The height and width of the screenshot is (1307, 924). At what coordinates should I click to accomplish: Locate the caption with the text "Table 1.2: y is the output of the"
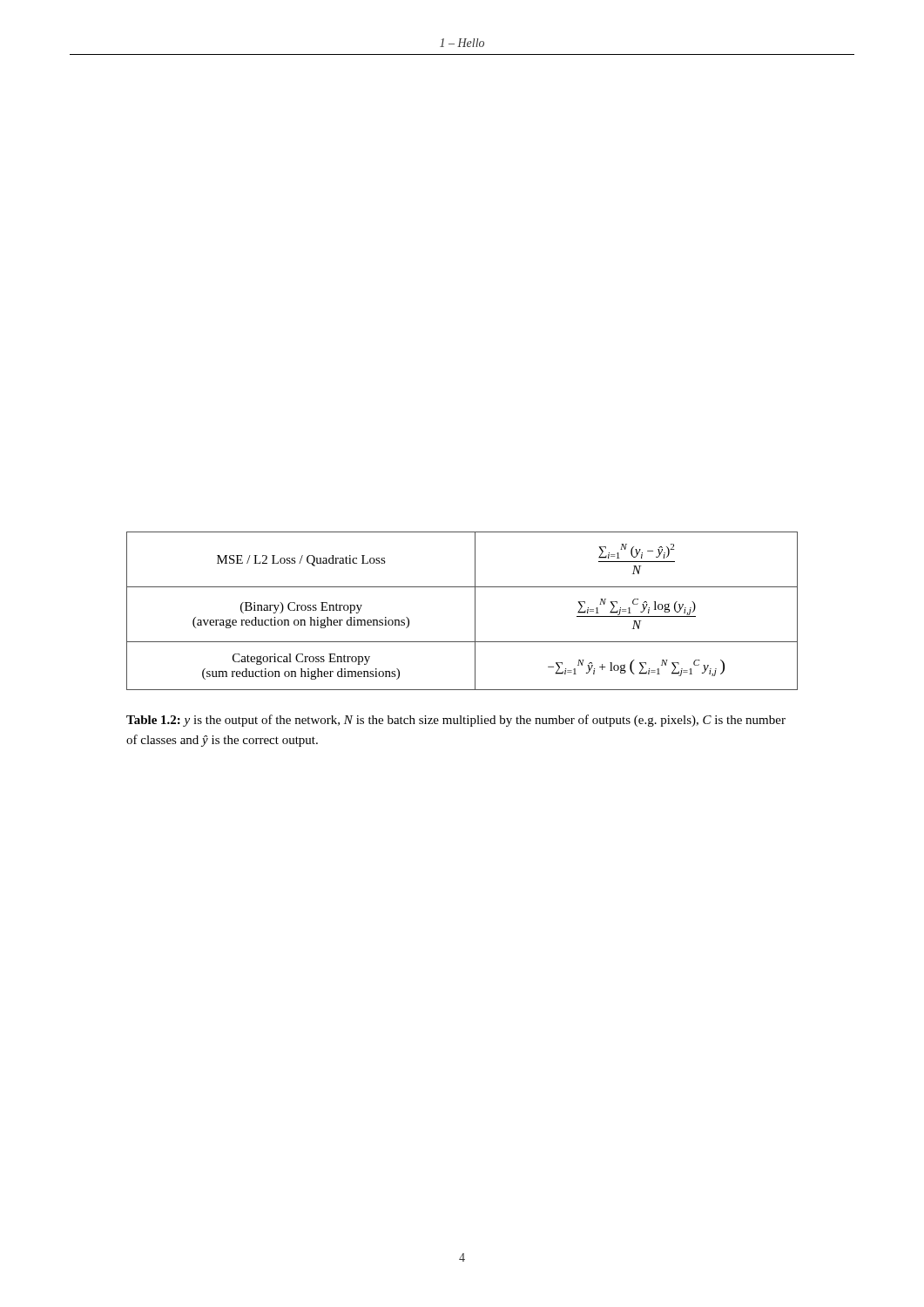point(456,730)
